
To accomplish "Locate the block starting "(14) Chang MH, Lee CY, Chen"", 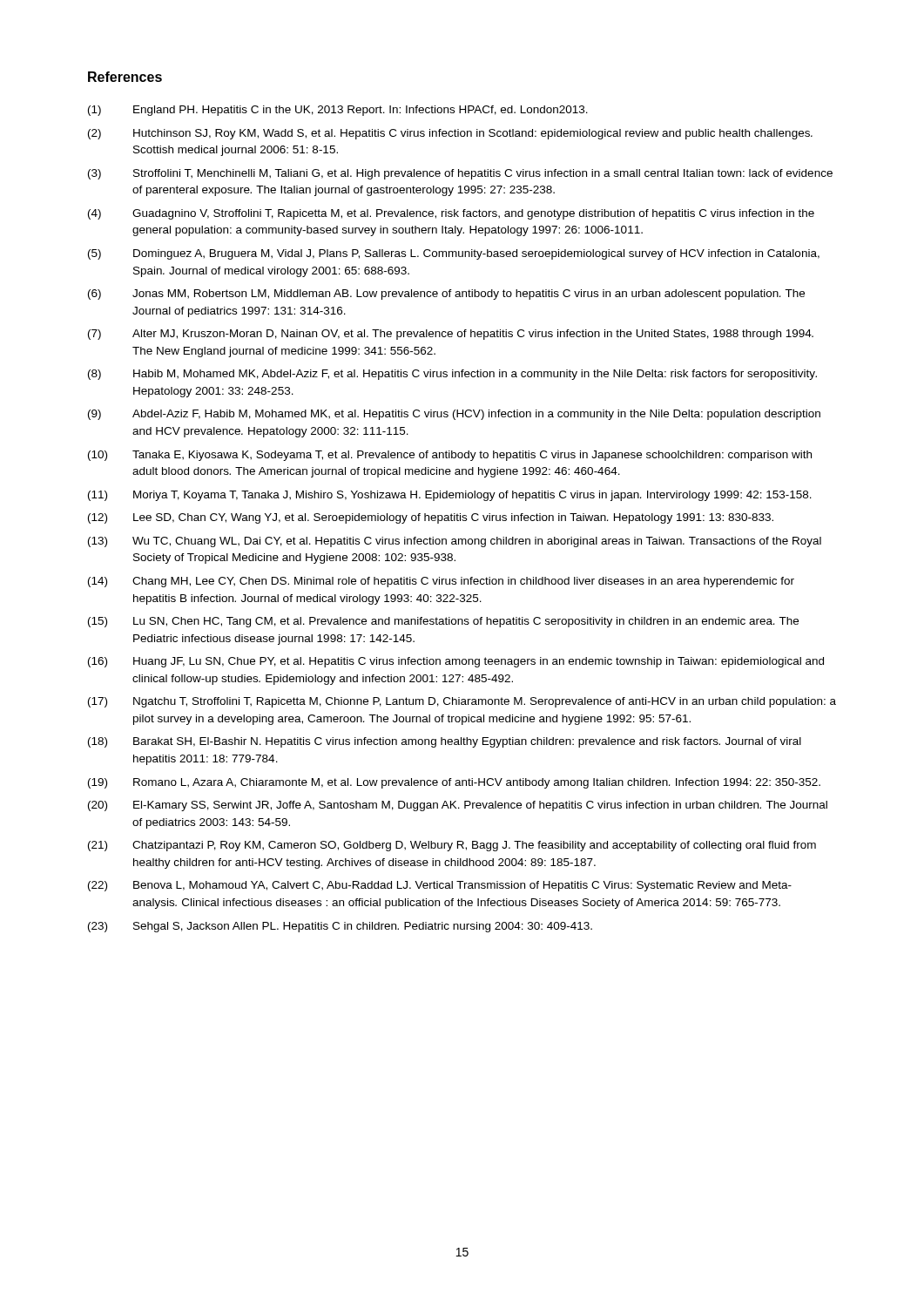I will click(x=462, y=589).
